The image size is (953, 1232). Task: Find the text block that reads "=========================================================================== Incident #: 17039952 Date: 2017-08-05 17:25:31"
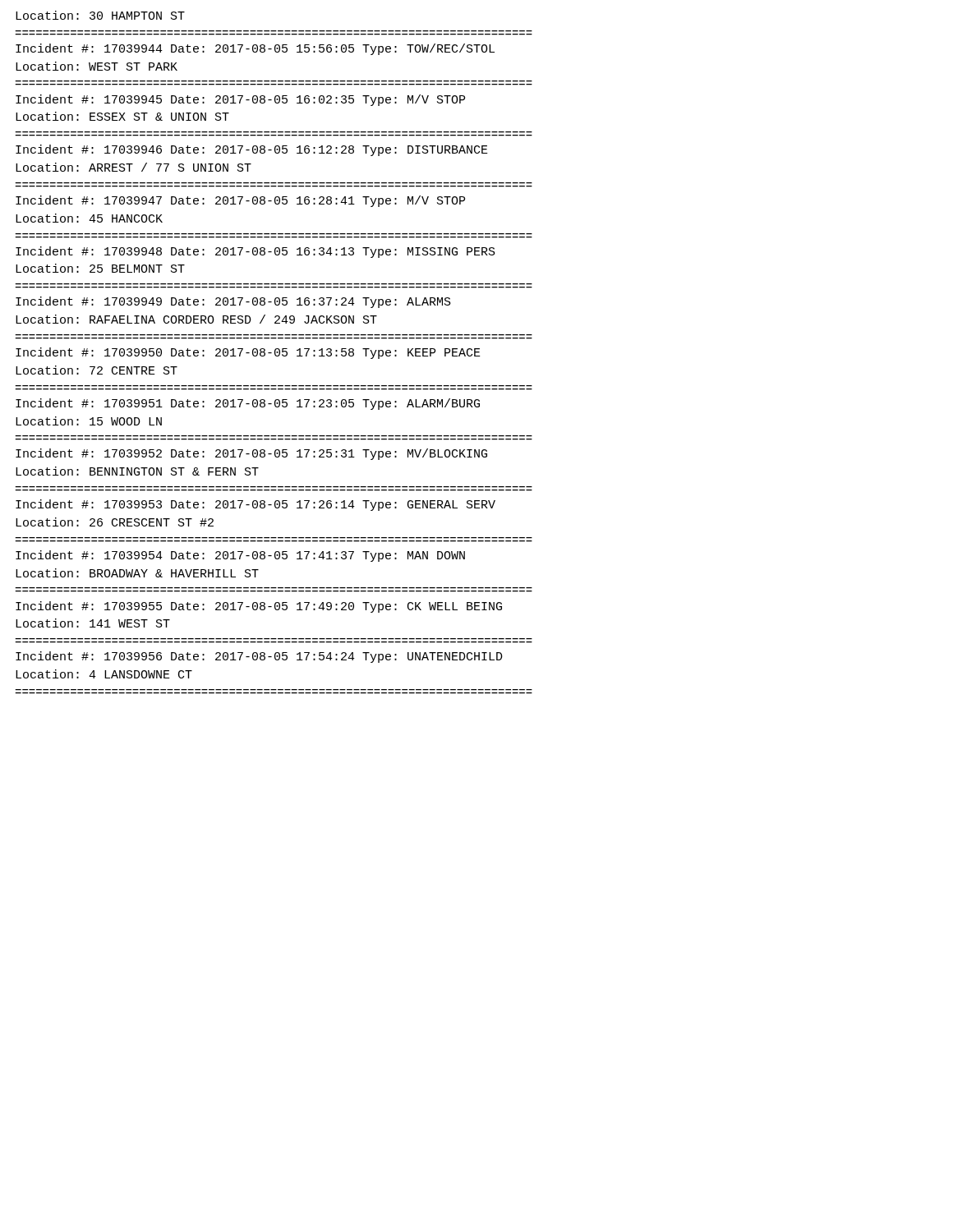tap(476, 457)
